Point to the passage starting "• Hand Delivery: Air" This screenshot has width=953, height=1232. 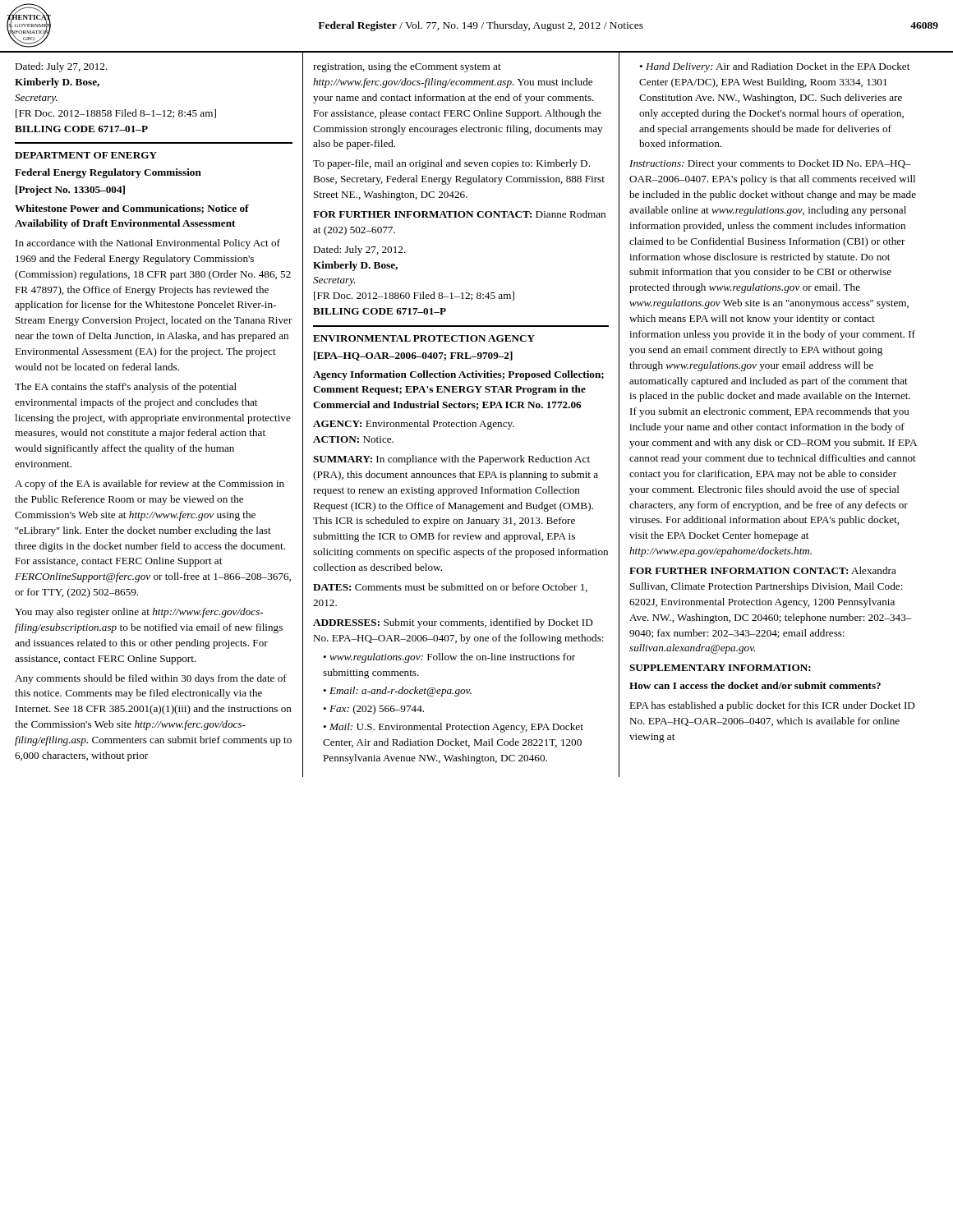774,105
